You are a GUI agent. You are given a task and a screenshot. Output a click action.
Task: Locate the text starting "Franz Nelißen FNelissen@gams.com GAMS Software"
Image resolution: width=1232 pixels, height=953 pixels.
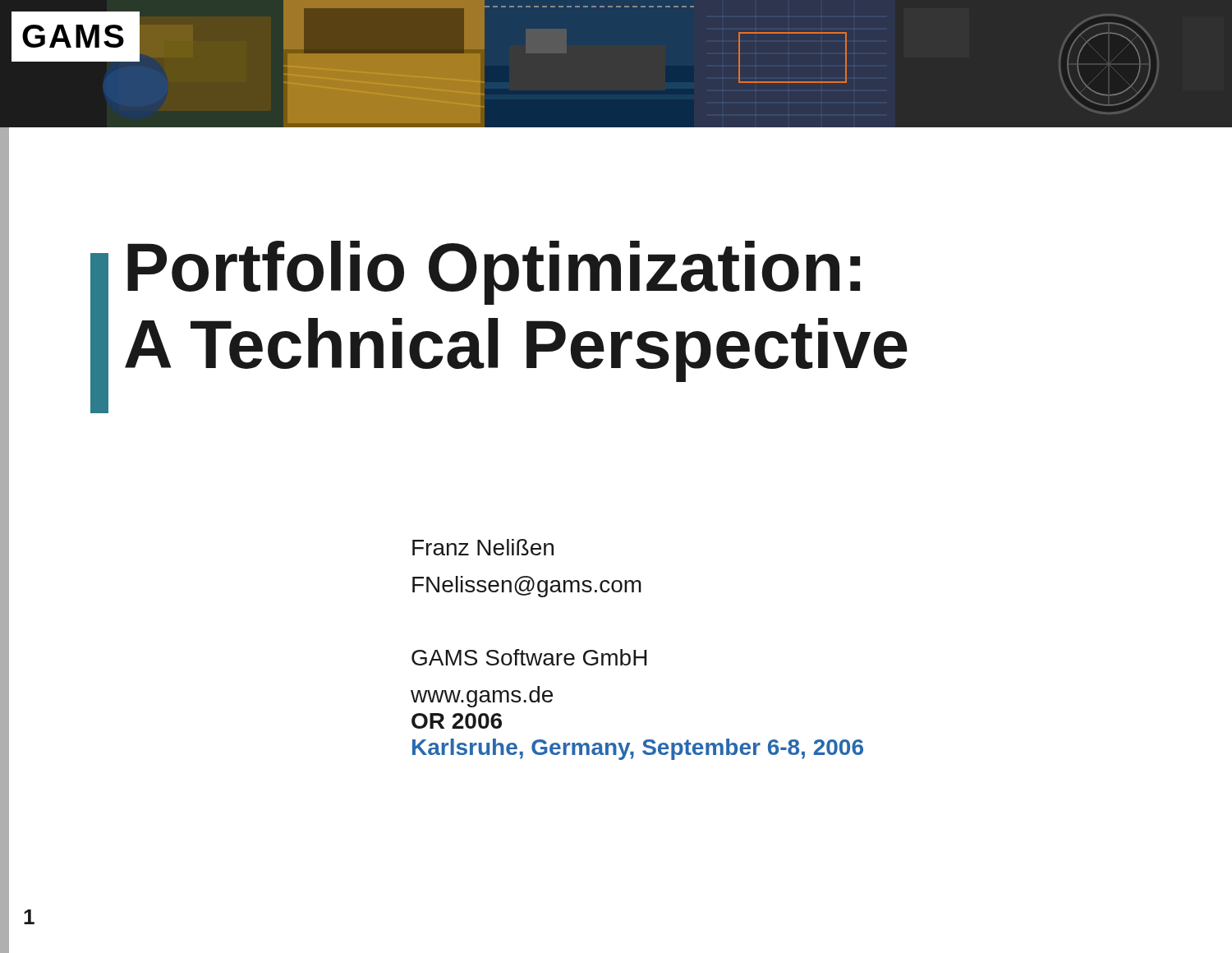coord(483,547)
